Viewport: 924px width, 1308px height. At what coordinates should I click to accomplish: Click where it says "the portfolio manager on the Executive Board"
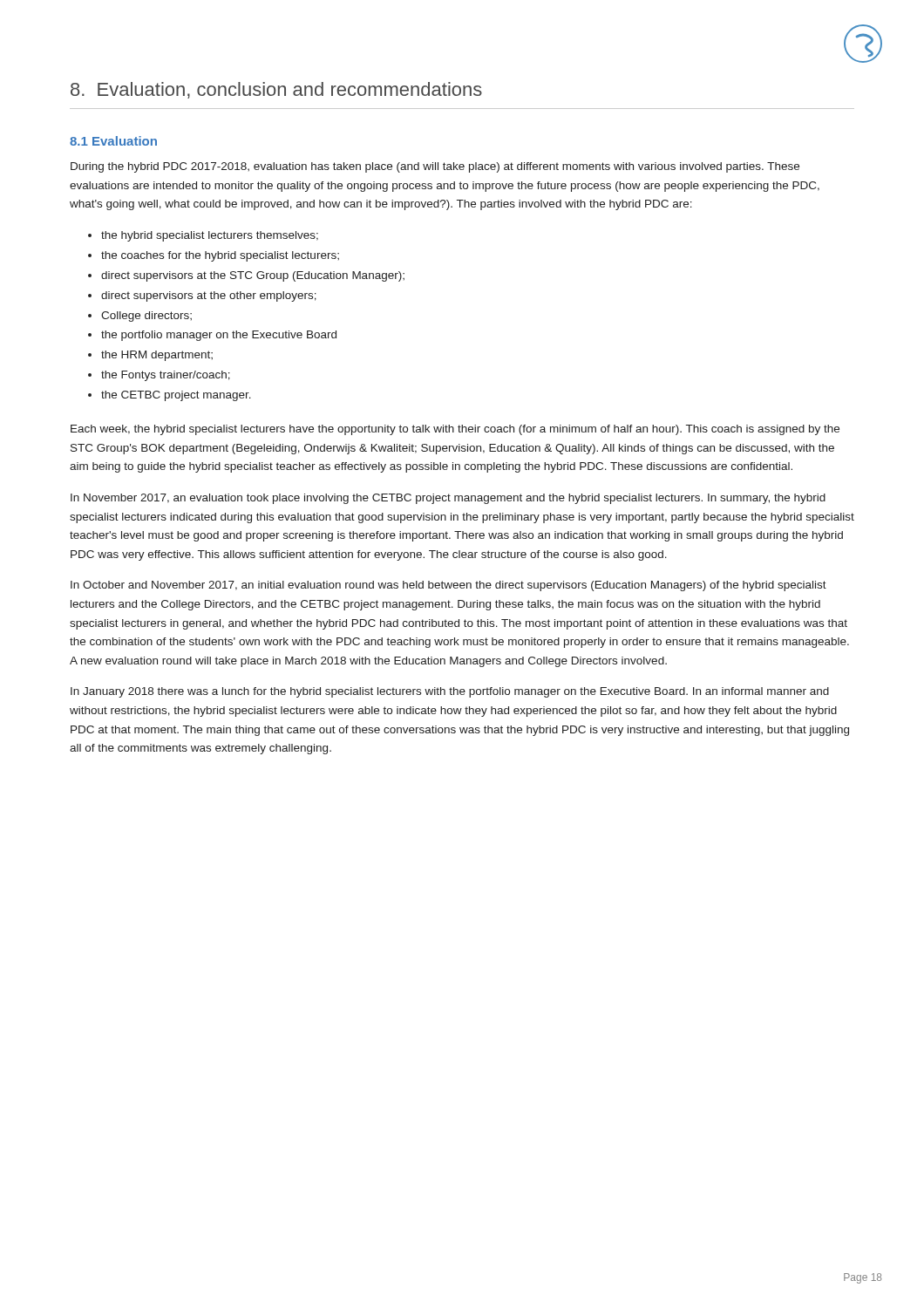(x=219, y=336)
